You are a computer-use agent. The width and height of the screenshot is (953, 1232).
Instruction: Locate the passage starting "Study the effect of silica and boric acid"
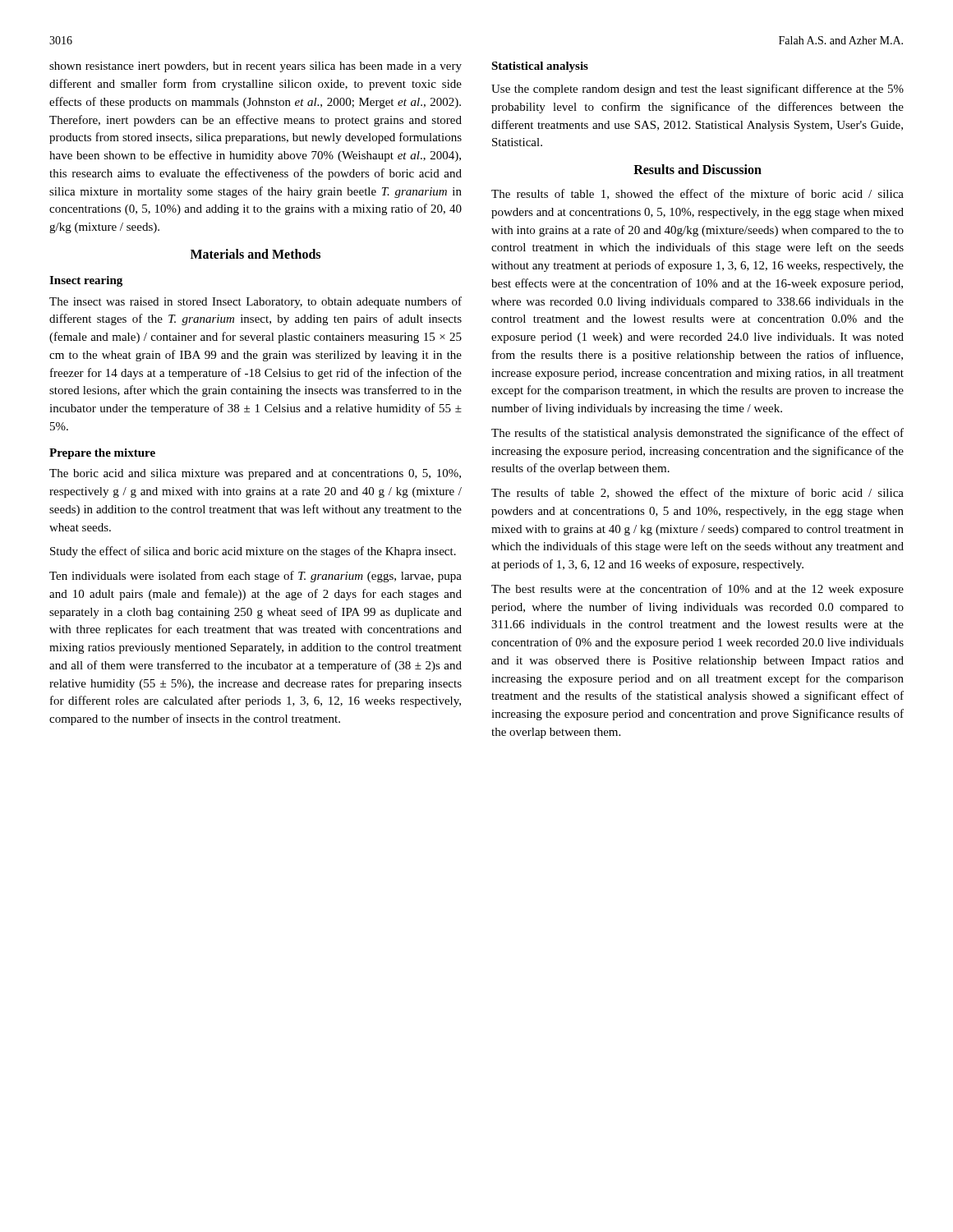click(x=255, y=552)
